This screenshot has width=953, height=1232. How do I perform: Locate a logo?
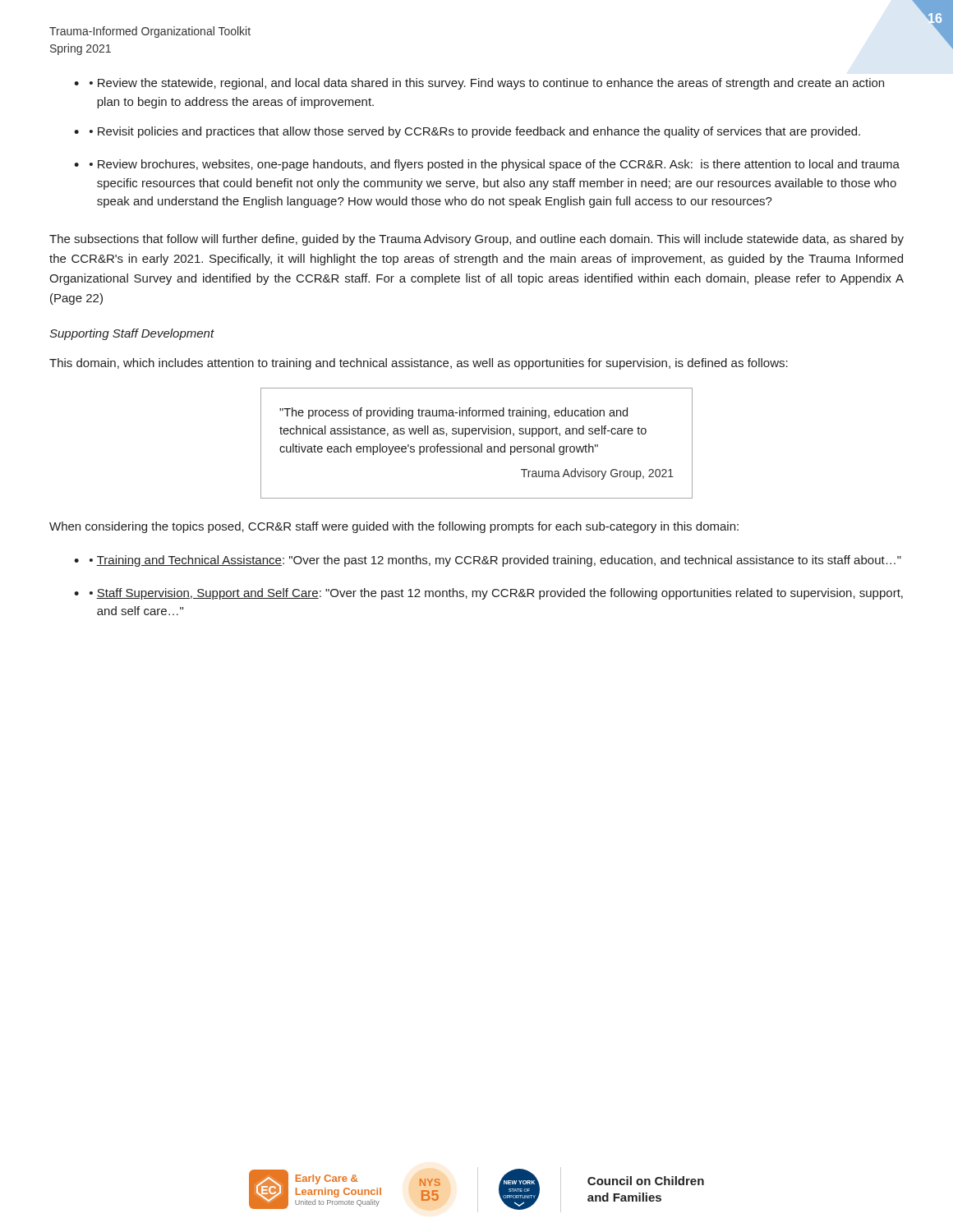point(476,1189)
